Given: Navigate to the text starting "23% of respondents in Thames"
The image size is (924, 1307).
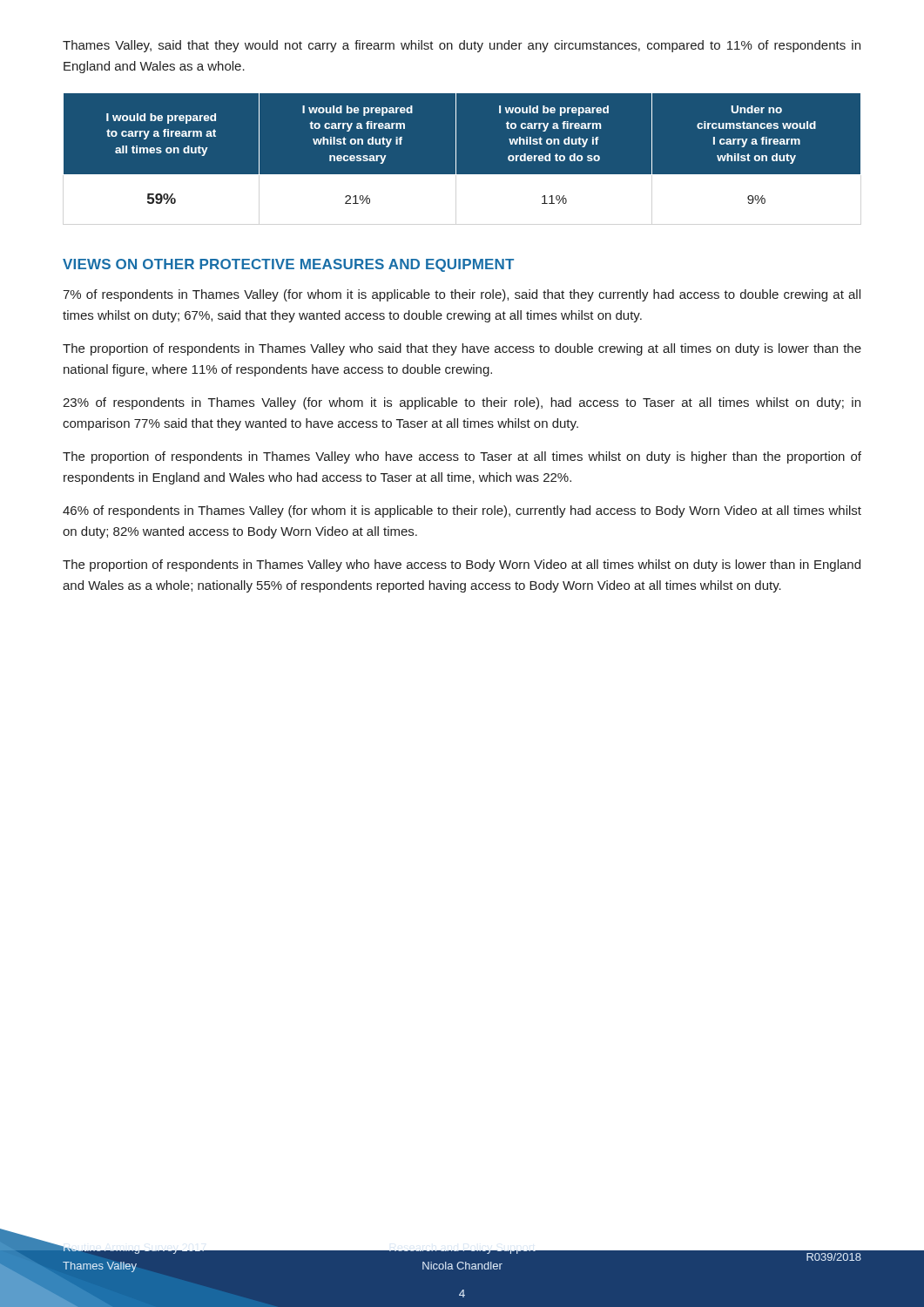Looking at the screenshot, I should tap(462, 413).
